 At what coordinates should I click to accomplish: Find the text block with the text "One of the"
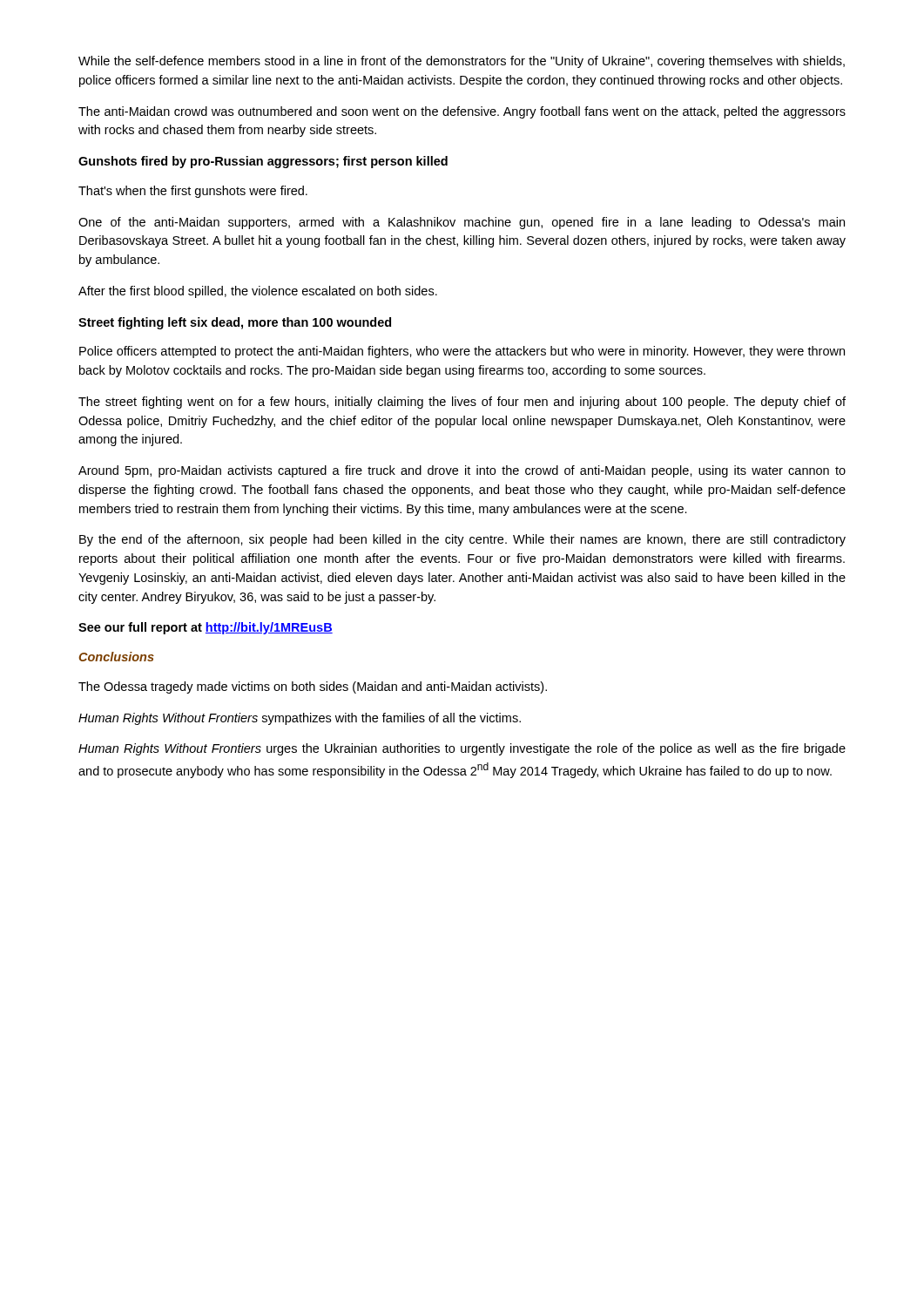462,241
